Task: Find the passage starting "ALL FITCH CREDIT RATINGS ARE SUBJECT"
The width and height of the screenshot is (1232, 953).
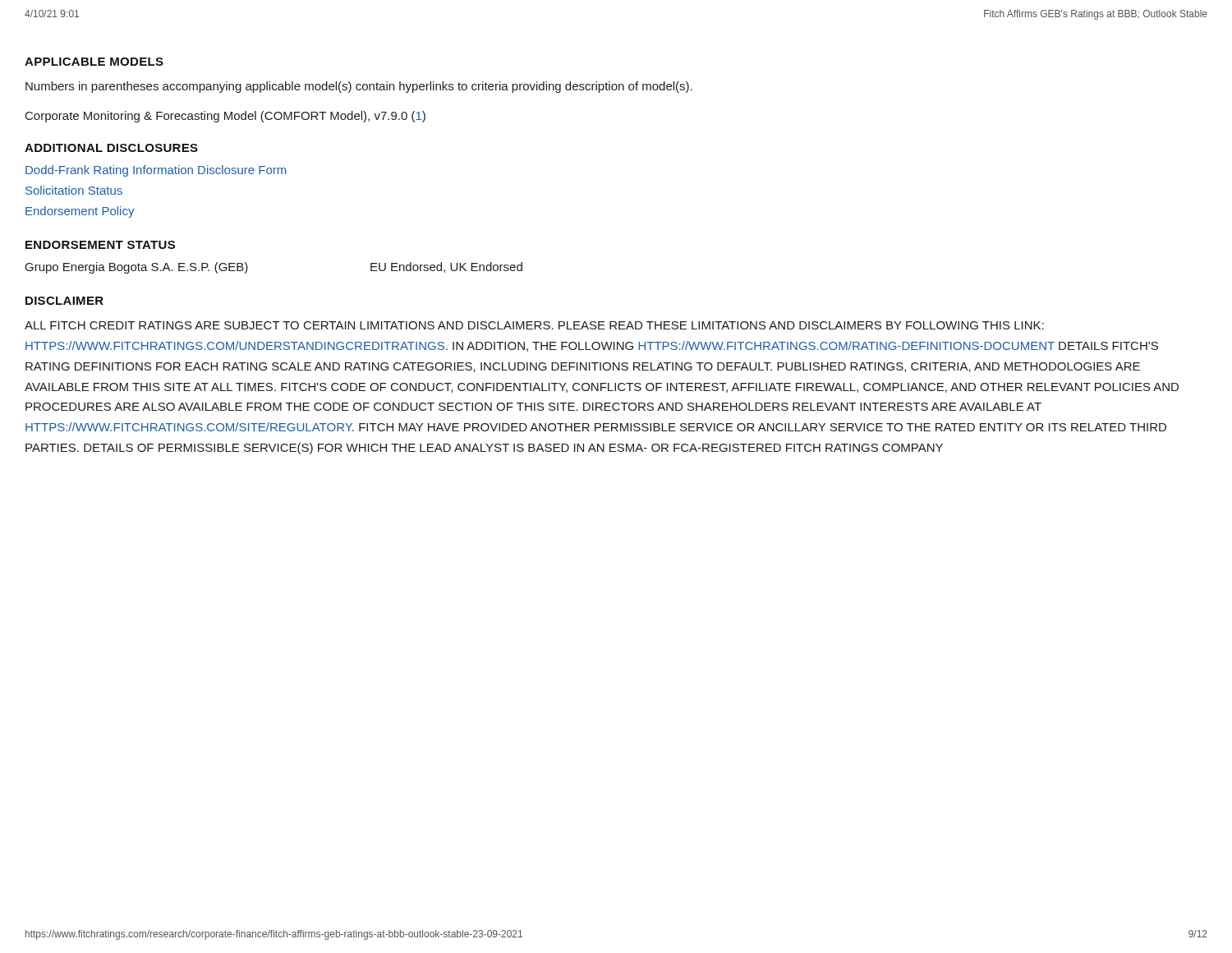Action: pos(602,386)
